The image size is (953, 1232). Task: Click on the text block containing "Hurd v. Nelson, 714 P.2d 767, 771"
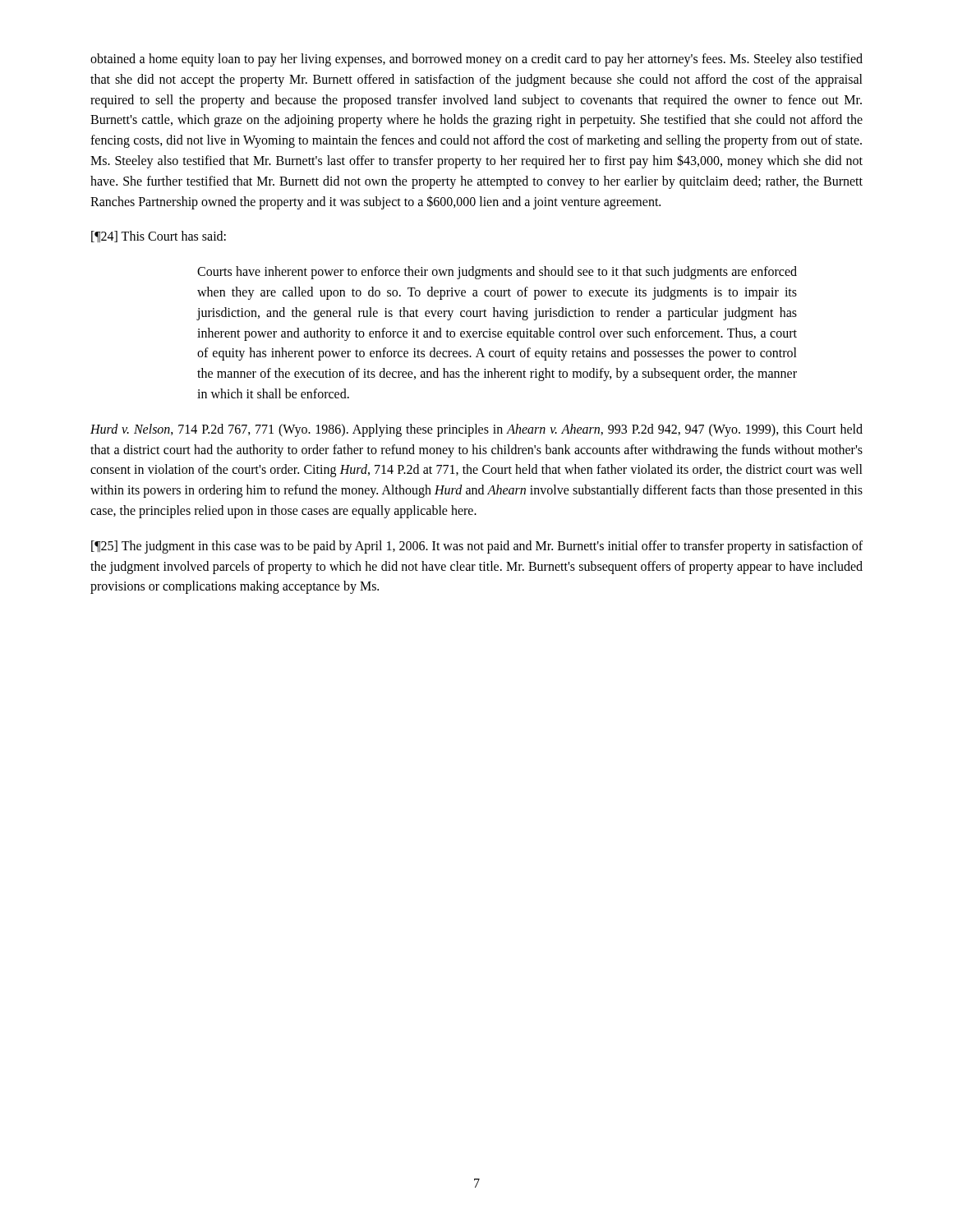point(476,470)
